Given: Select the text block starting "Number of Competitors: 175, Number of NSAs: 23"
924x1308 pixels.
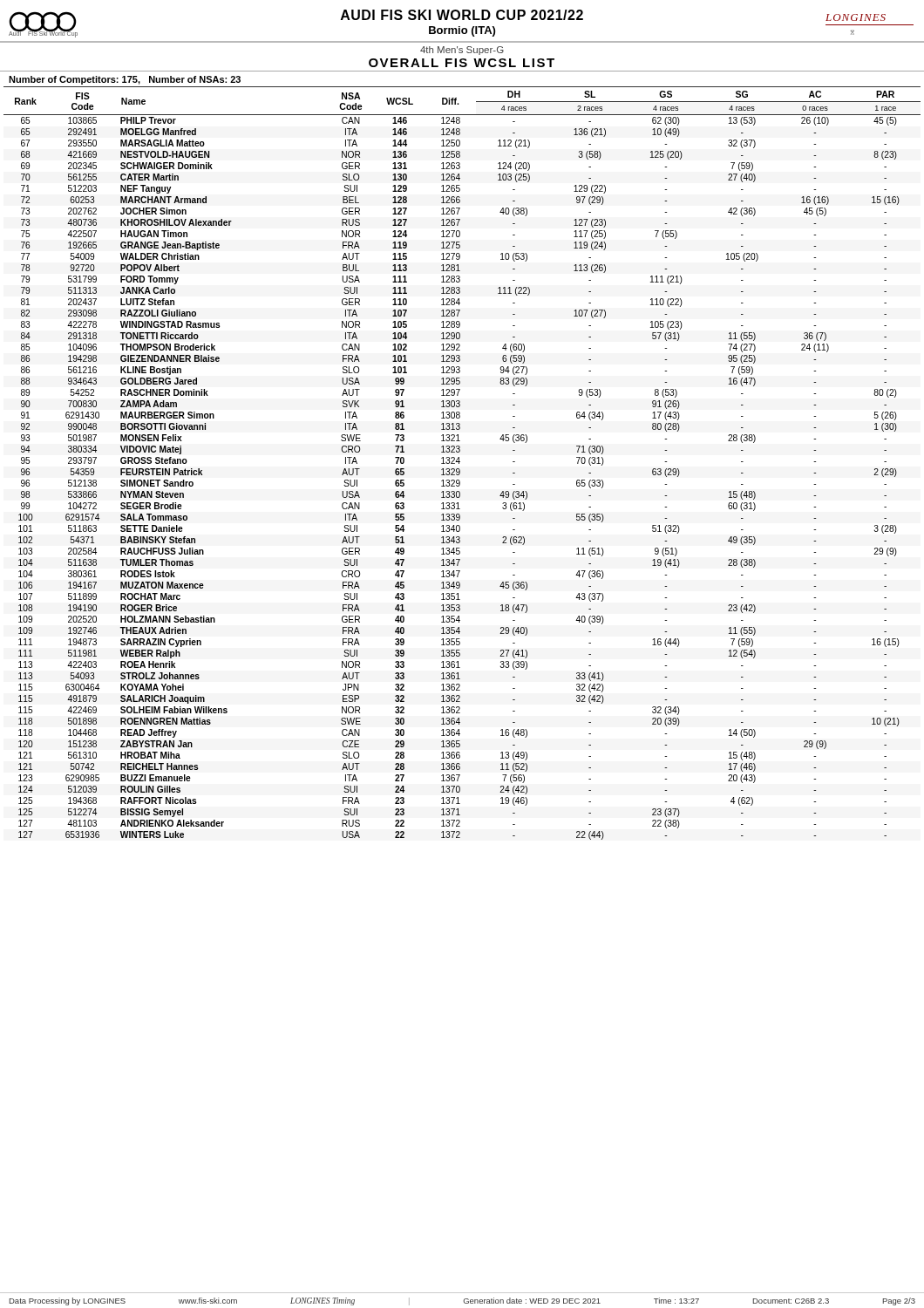Looking at the screenshot, I should click(x=125, y=79).
